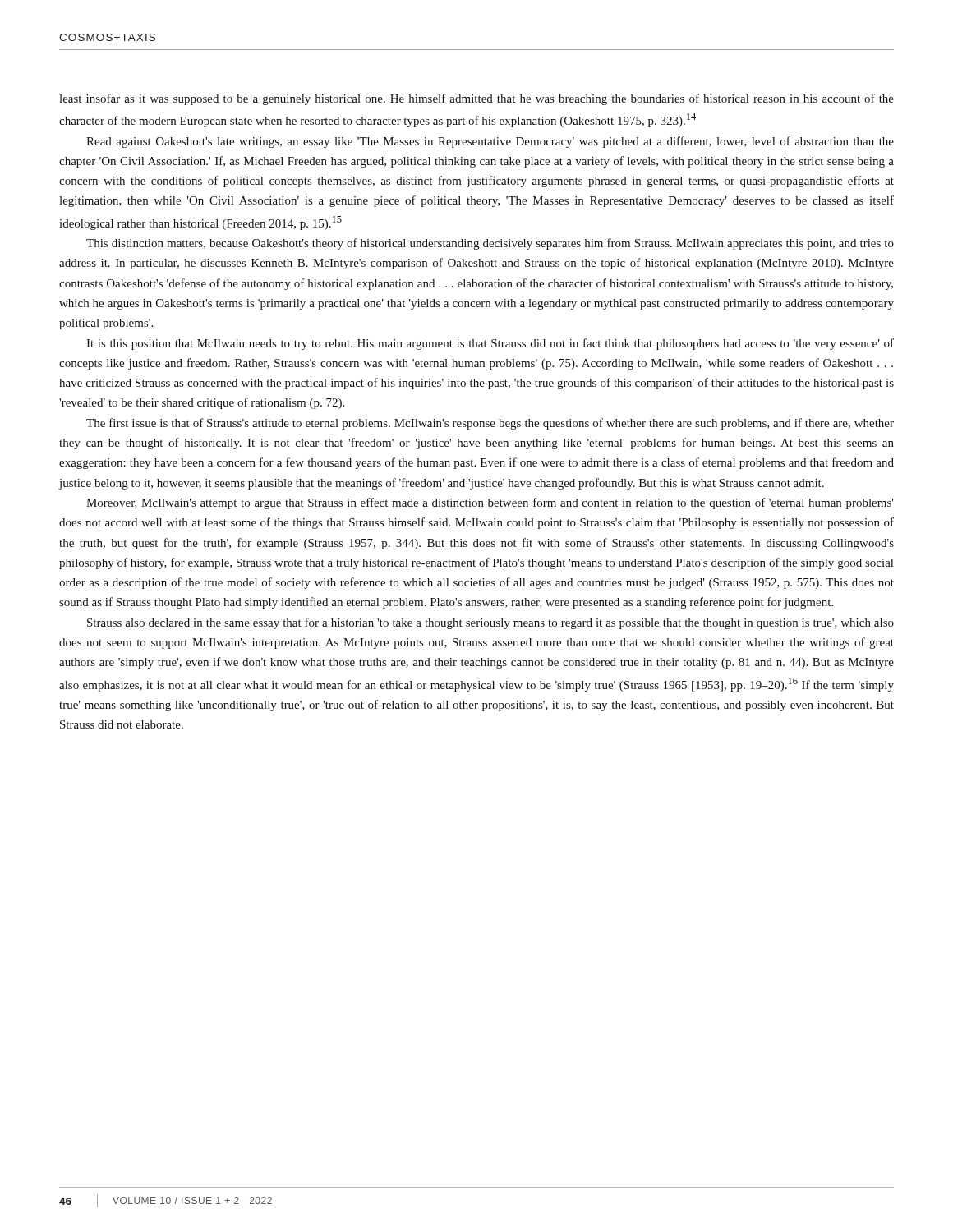Find the text block that reads "Moreover, McIlwain's attempt"
953x1232 pixels.
coord(476,552)
